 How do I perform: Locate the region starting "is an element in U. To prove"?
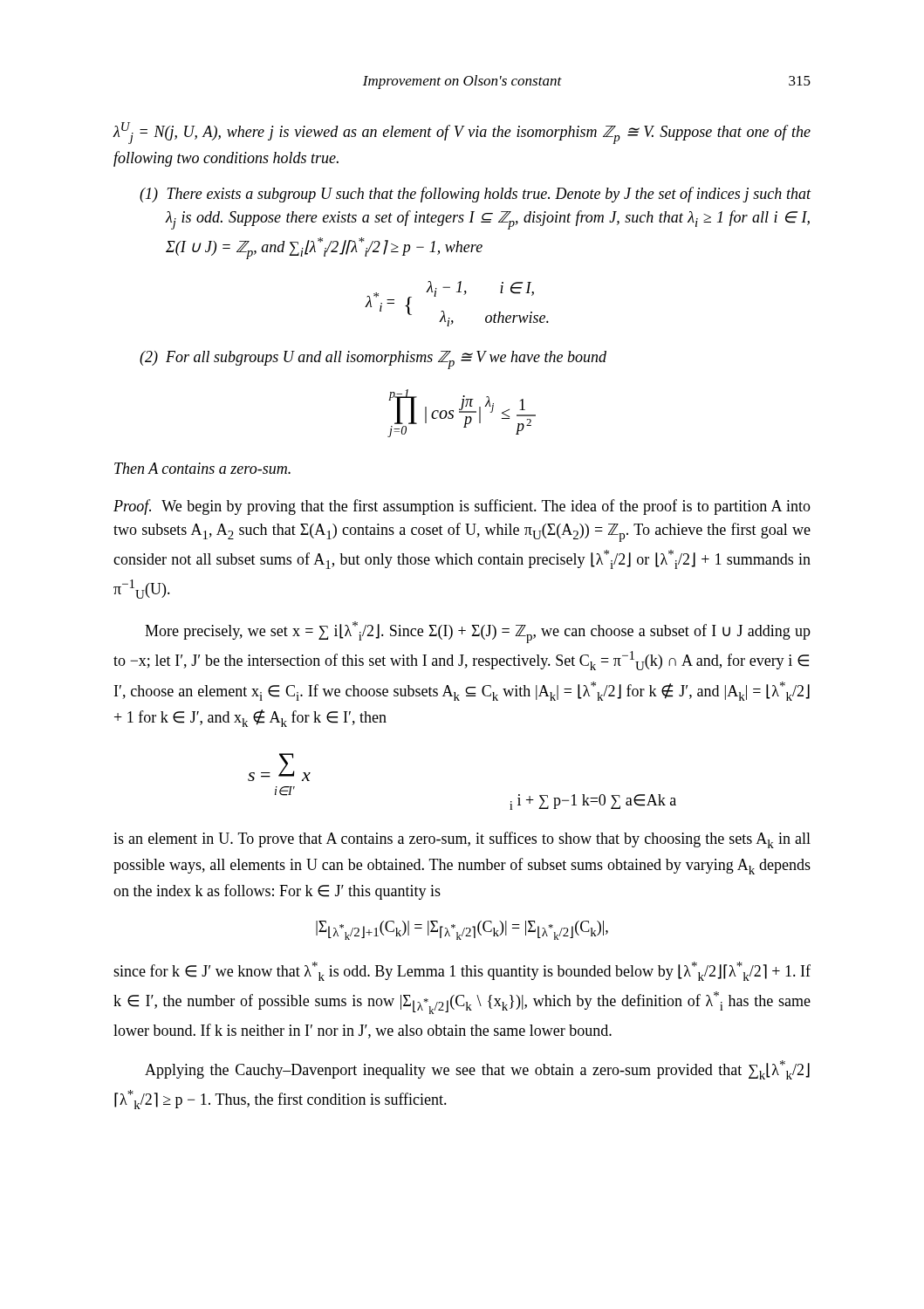click(462, 865)
